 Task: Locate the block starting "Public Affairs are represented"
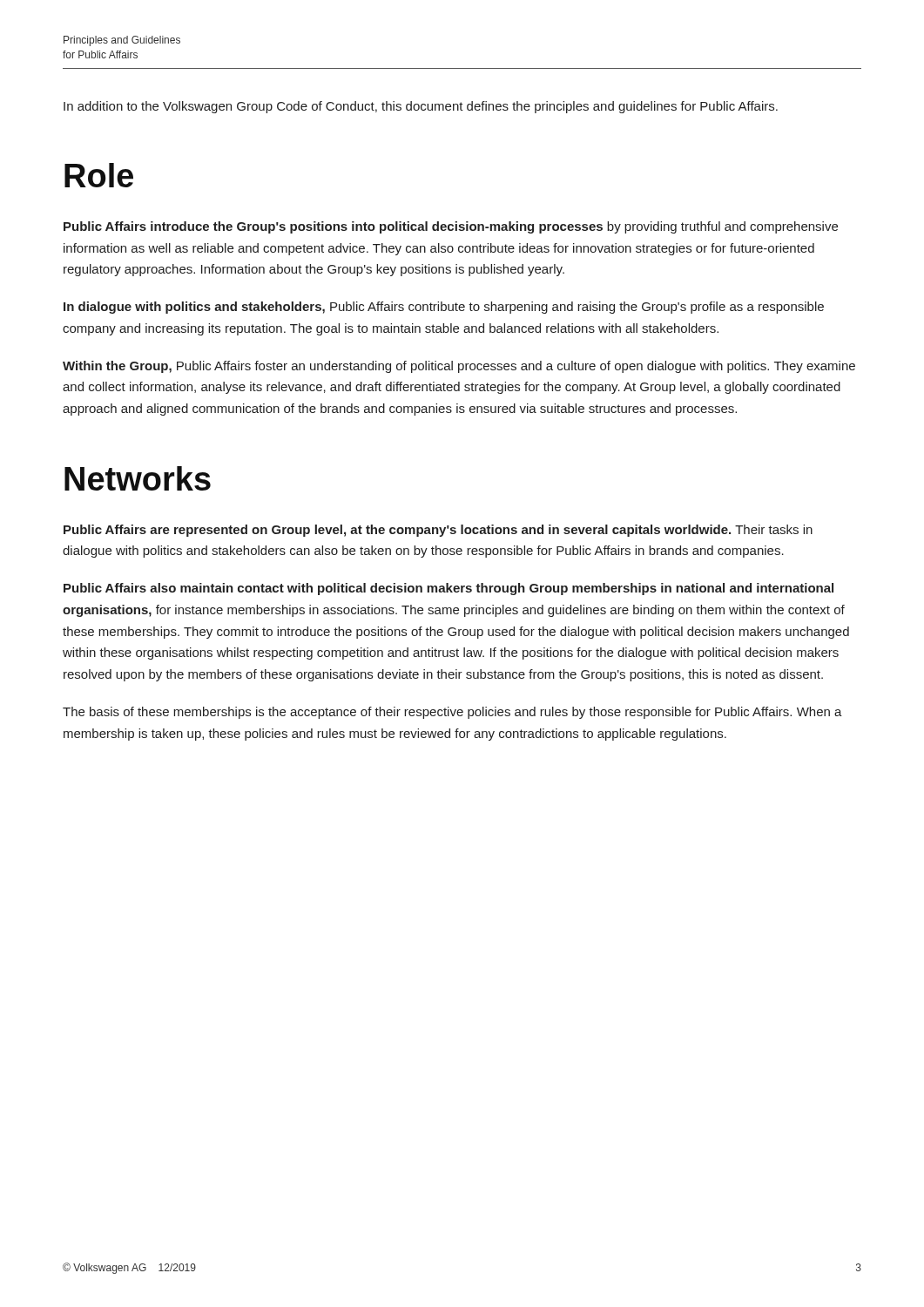pos(438,540)
